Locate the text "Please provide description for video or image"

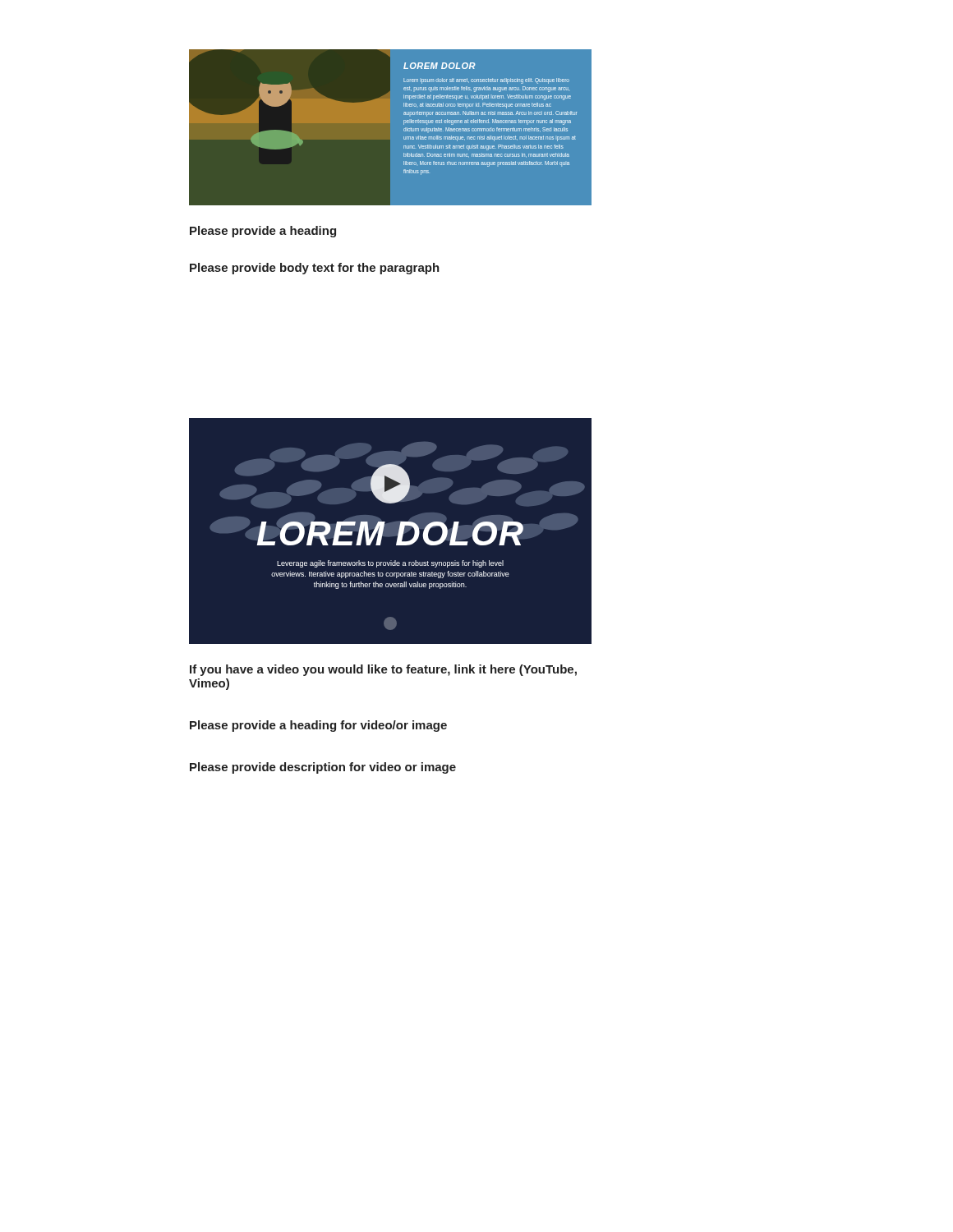click(322, 767)
